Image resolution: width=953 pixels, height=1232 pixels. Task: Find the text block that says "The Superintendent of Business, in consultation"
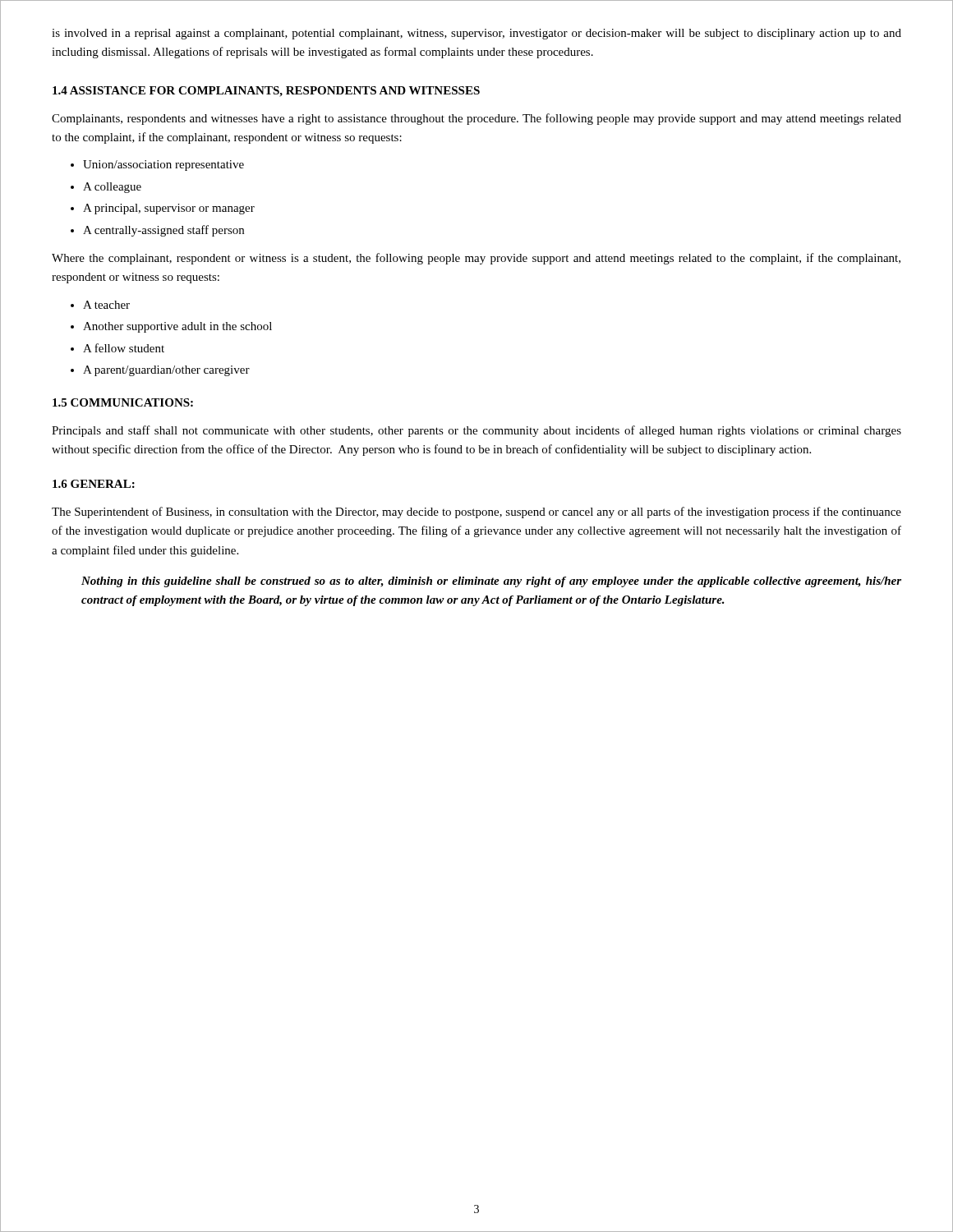(x=476, y=531)
